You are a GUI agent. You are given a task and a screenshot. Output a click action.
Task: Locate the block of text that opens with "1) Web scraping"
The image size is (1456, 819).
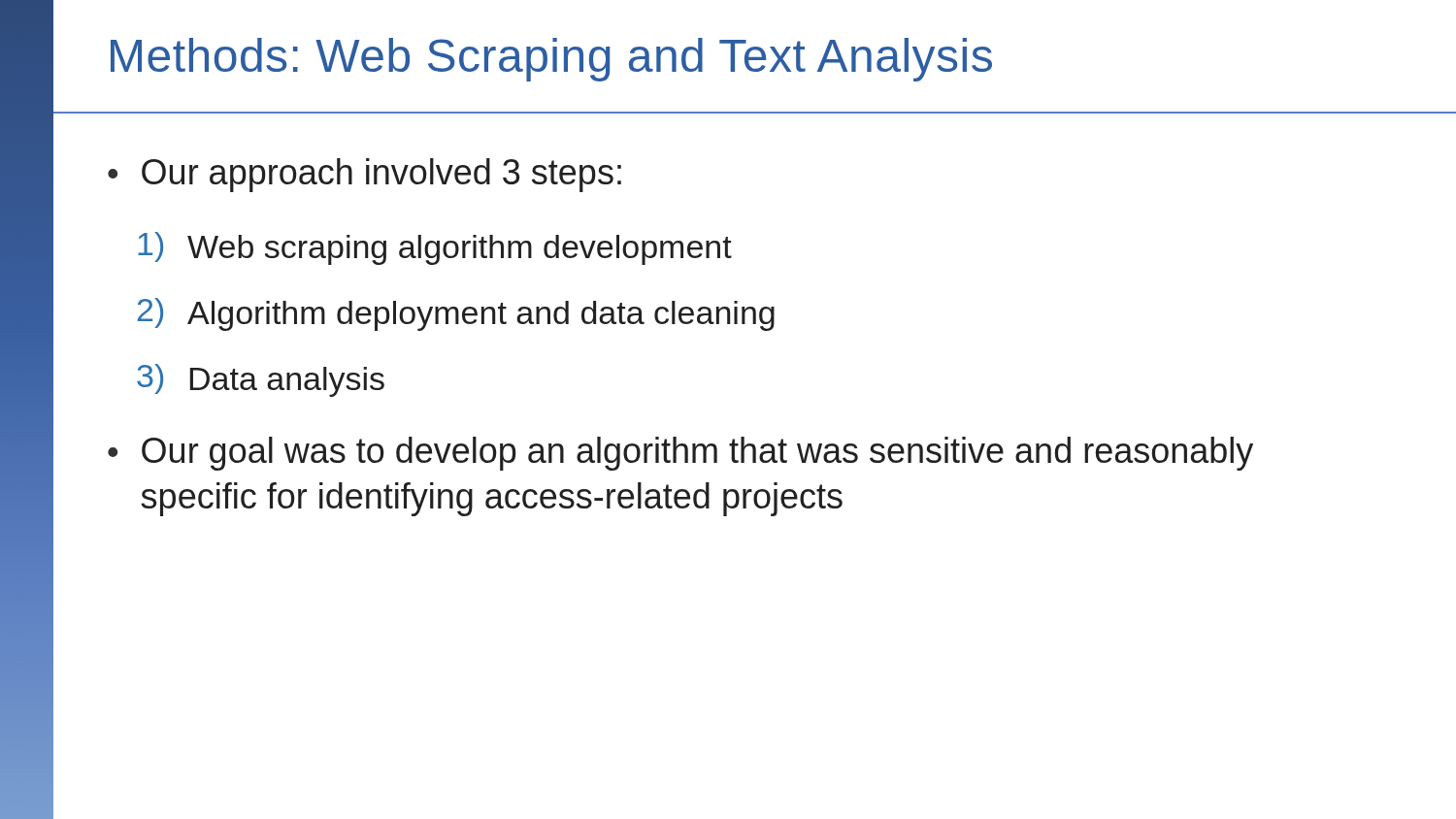(434, 246)
